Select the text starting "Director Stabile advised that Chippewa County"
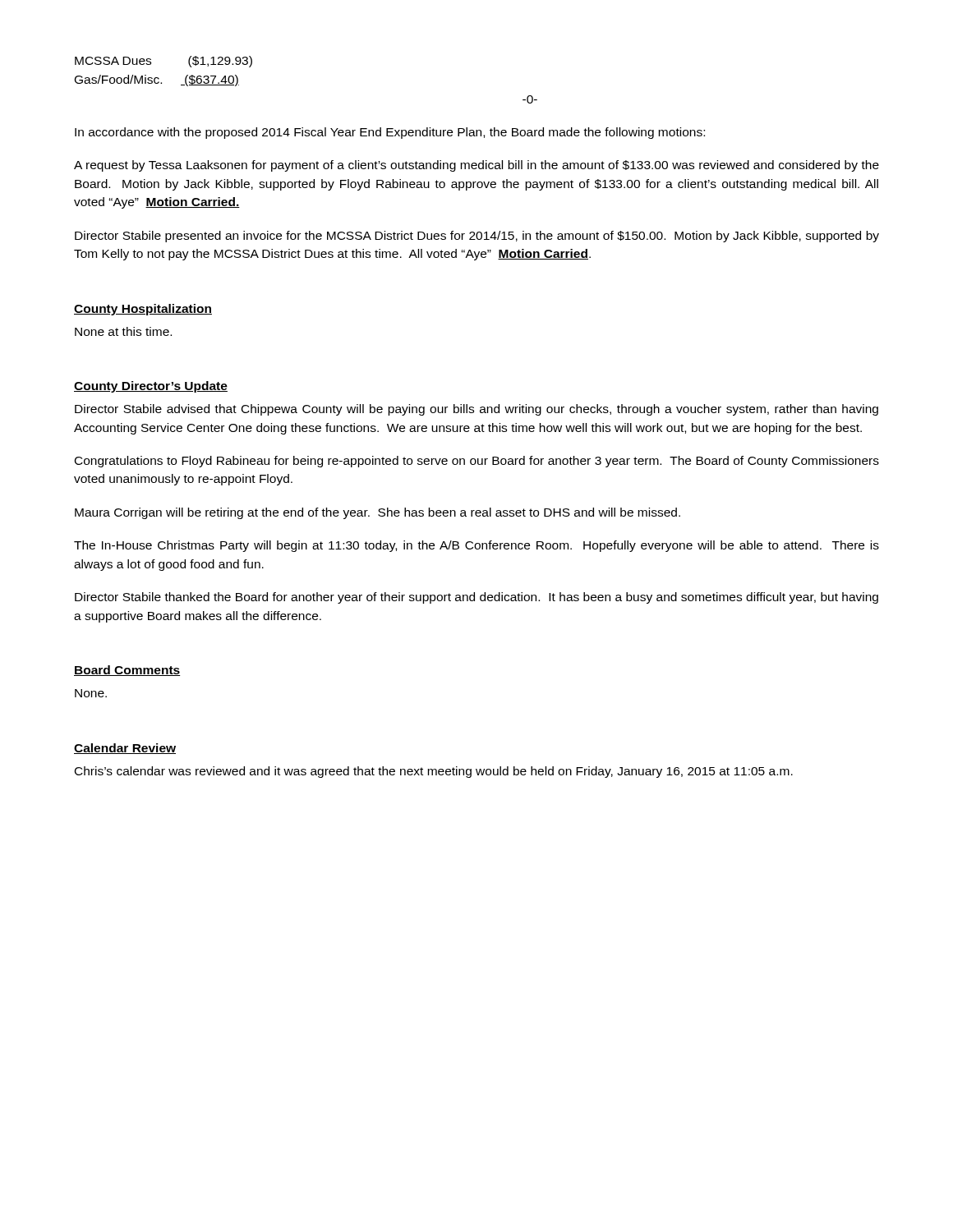Viewport: 953px width, 1232px height. click(476, 418)
